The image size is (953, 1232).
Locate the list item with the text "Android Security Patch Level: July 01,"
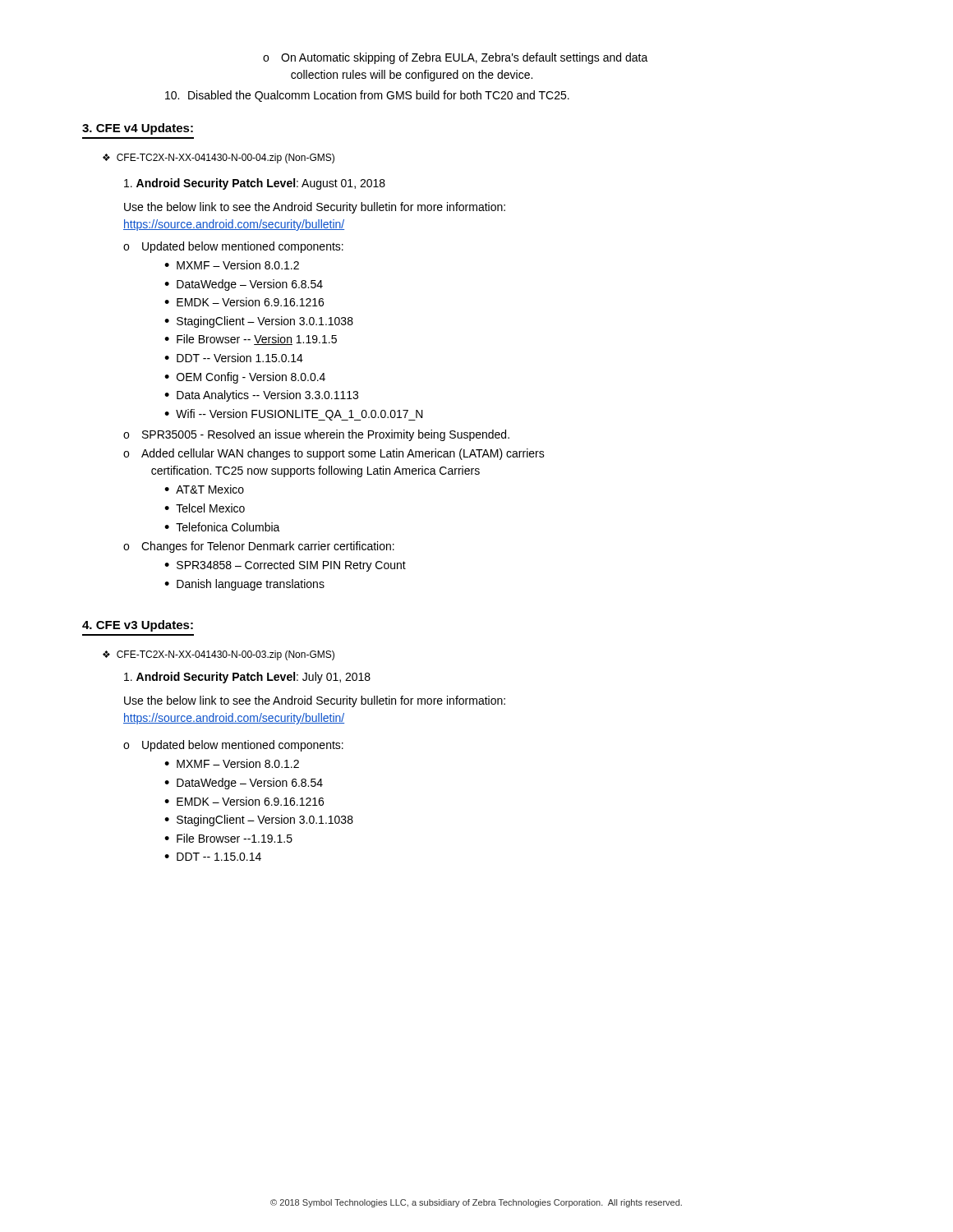click(x=247, y=677)
